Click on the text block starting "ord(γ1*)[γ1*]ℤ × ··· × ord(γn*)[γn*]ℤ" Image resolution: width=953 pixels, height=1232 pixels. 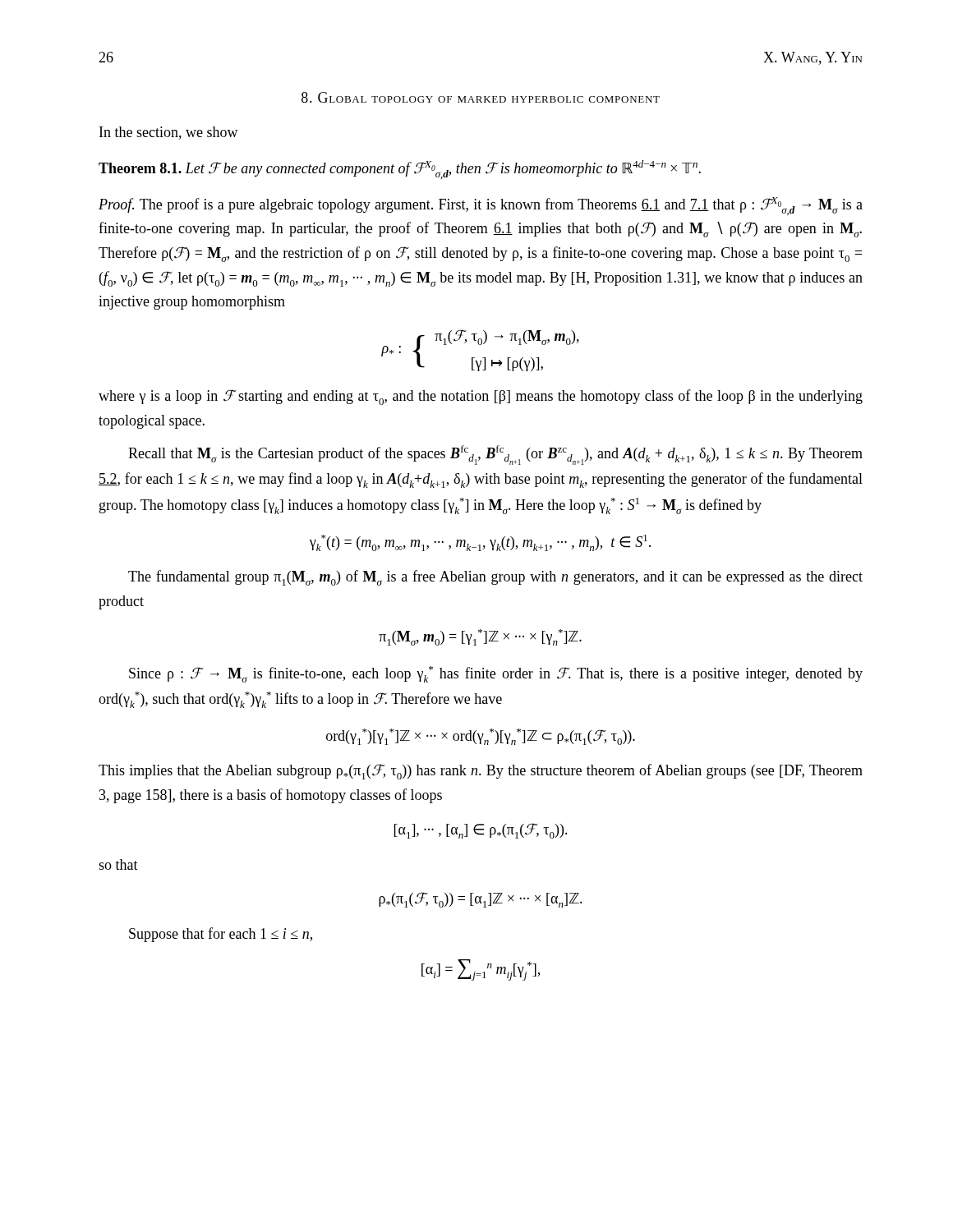481,736
